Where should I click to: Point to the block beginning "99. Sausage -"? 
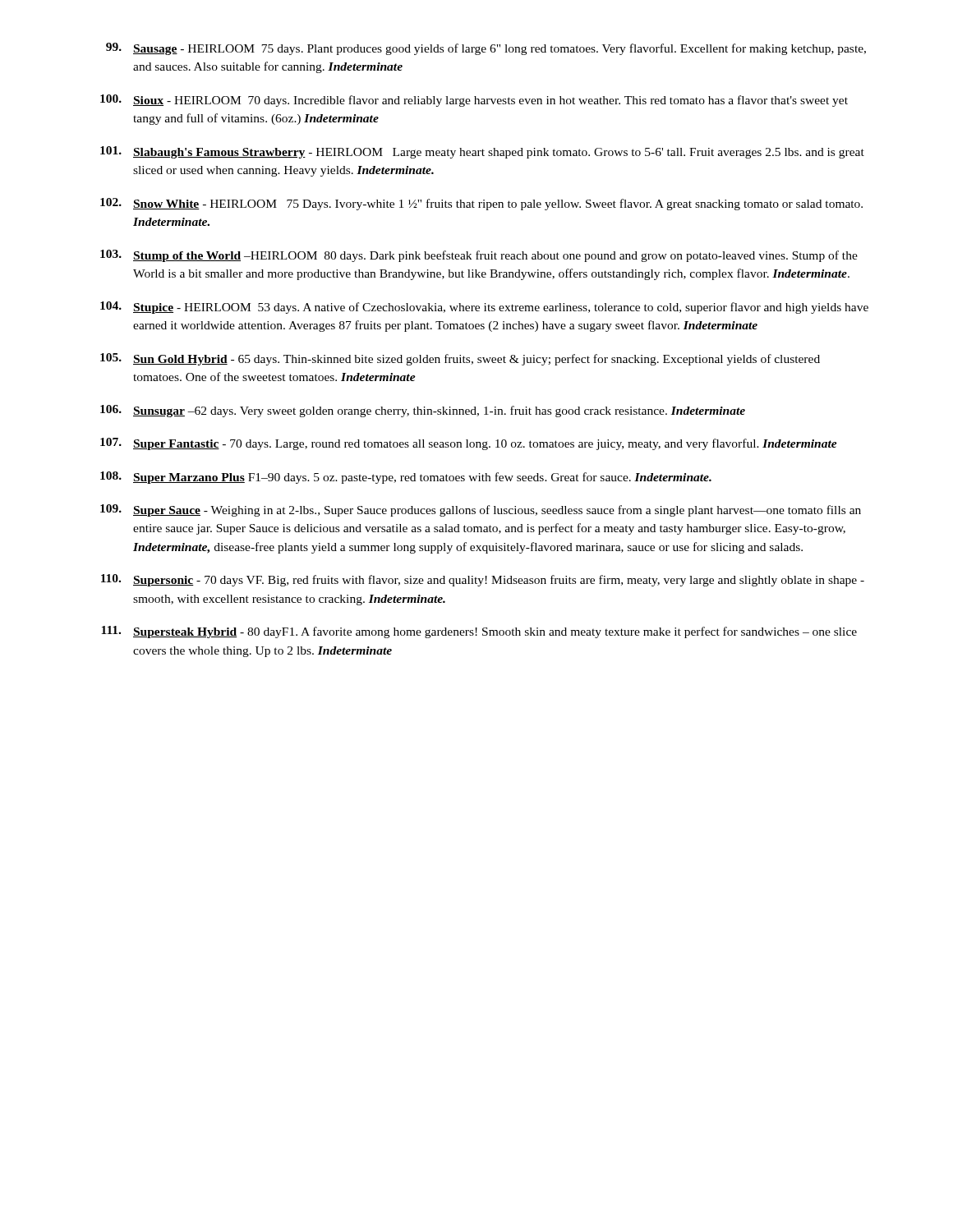click(472, 58)
